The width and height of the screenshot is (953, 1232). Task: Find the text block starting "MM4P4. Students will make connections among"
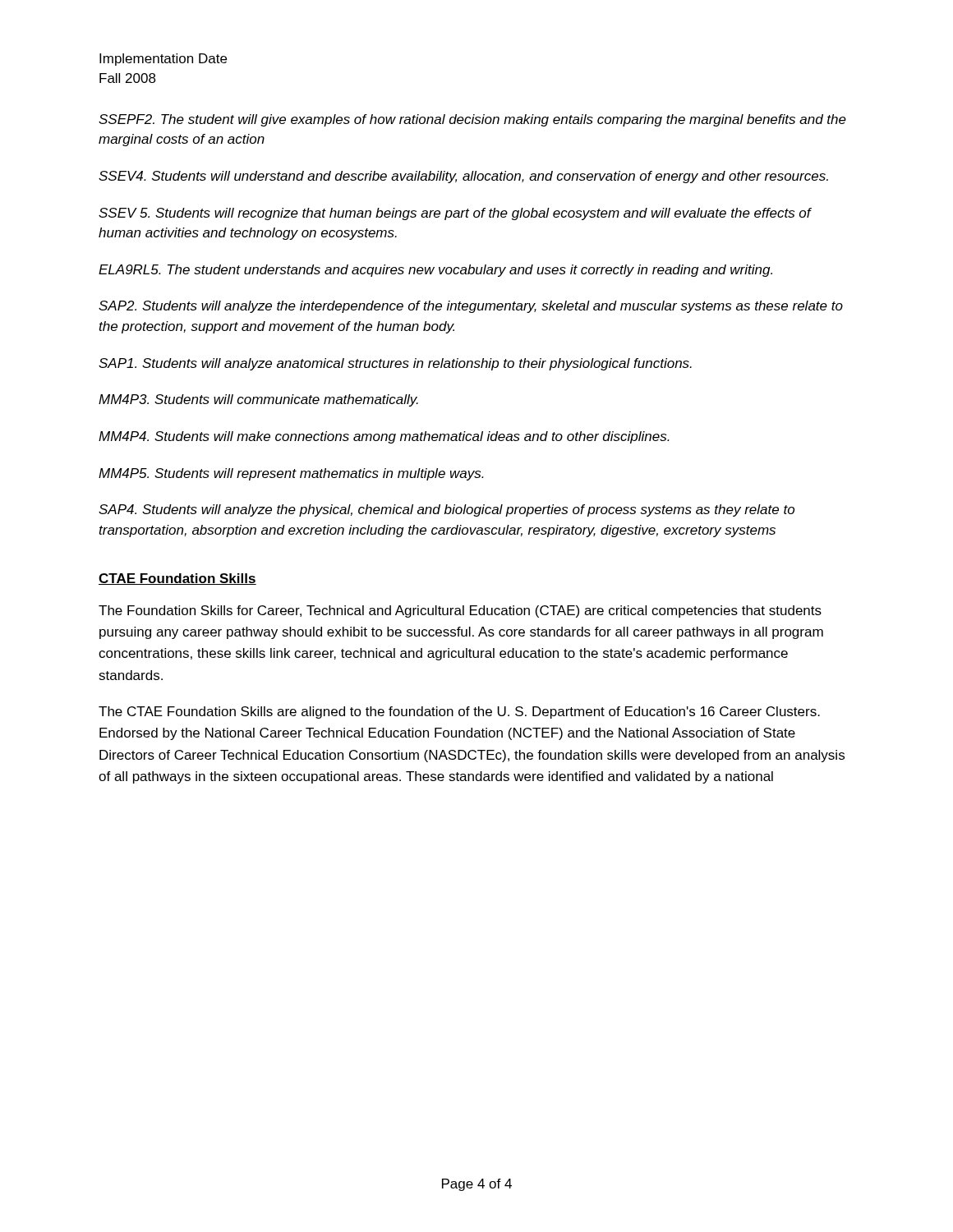pos(385,437)
